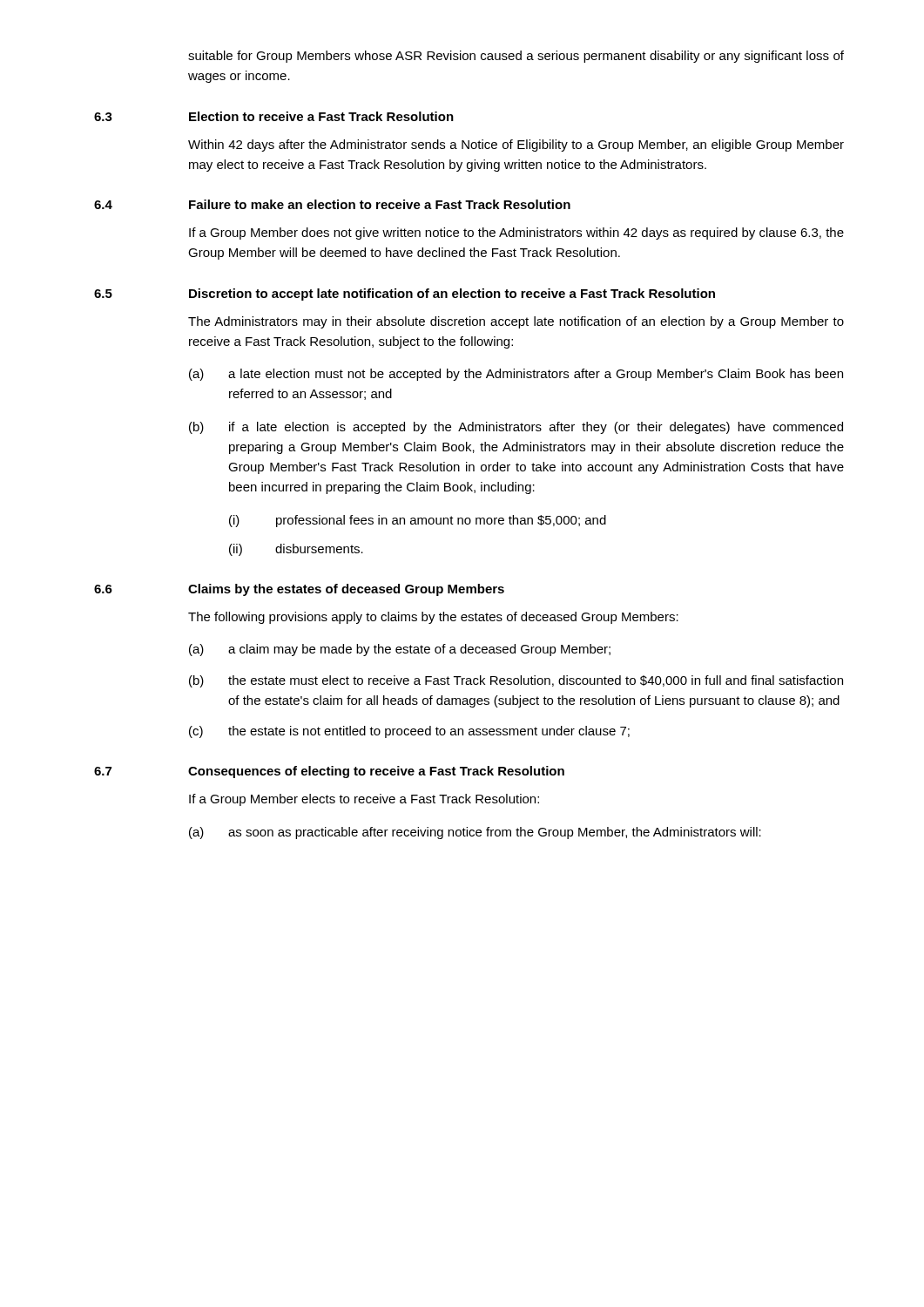Point to the text block starting "6.6 Claims by the estates"

[299, 589]
